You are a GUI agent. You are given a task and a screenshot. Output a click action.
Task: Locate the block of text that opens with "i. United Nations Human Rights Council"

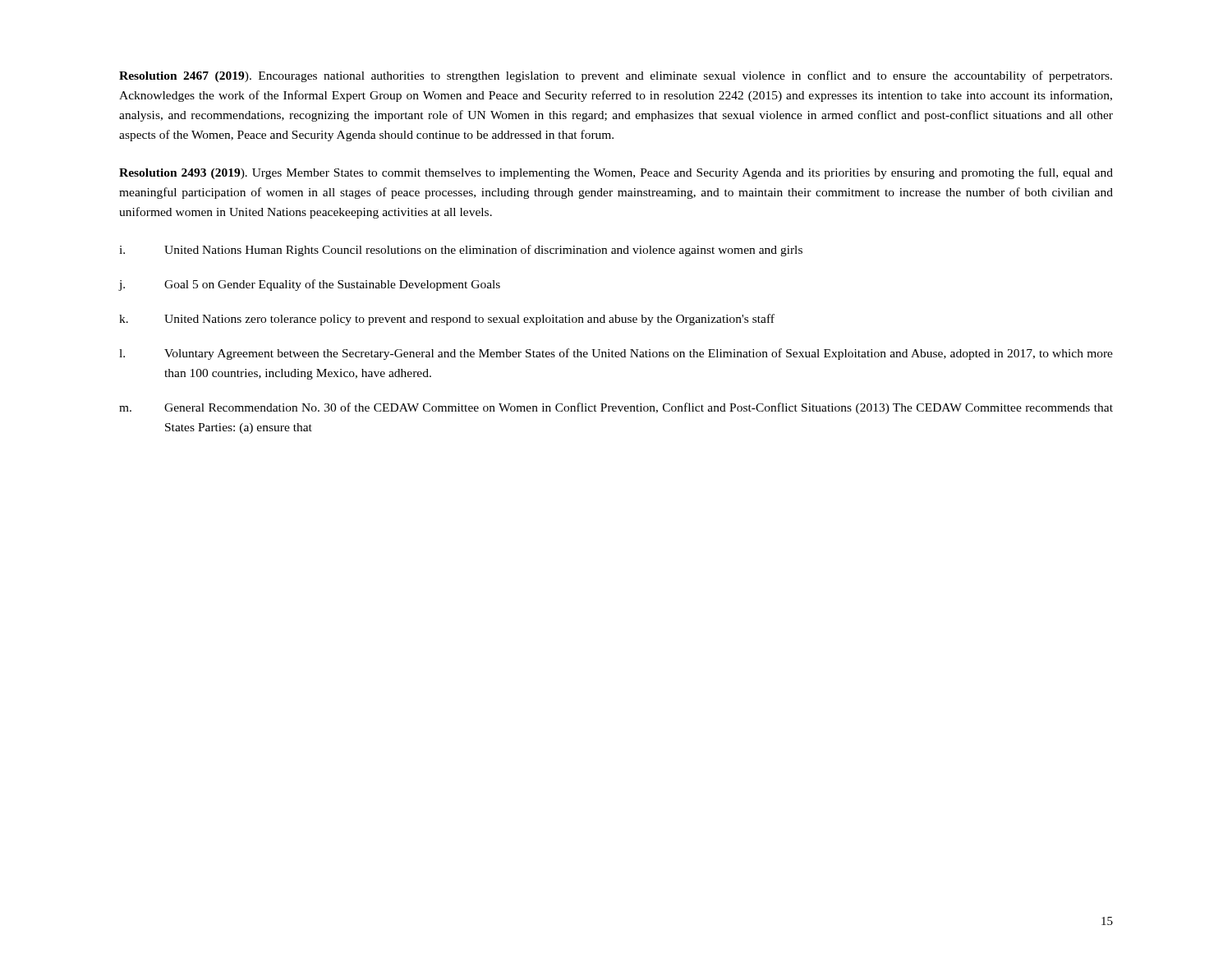point(616,250)
